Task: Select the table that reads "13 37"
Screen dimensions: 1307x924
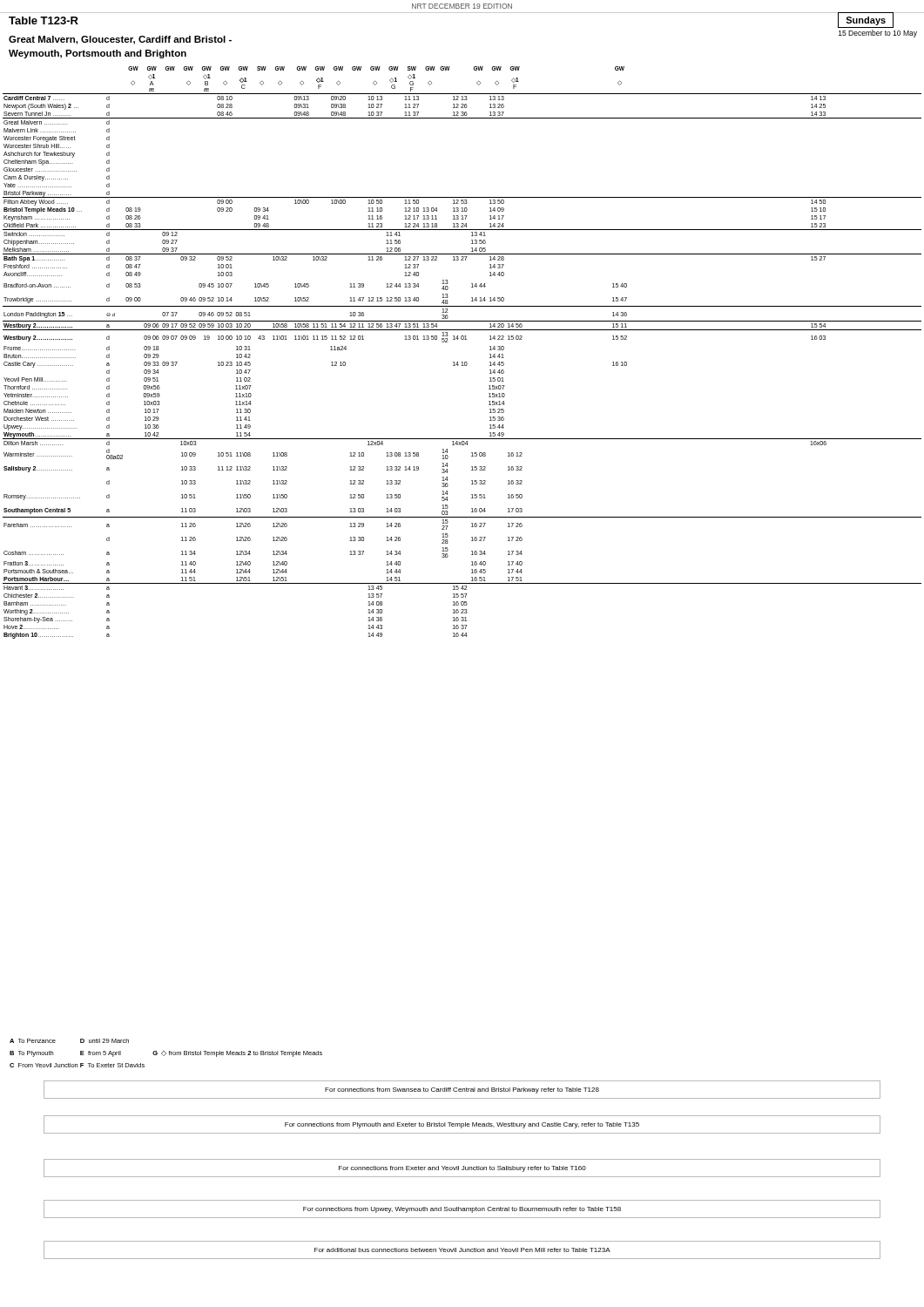Action: pos(462,352)
